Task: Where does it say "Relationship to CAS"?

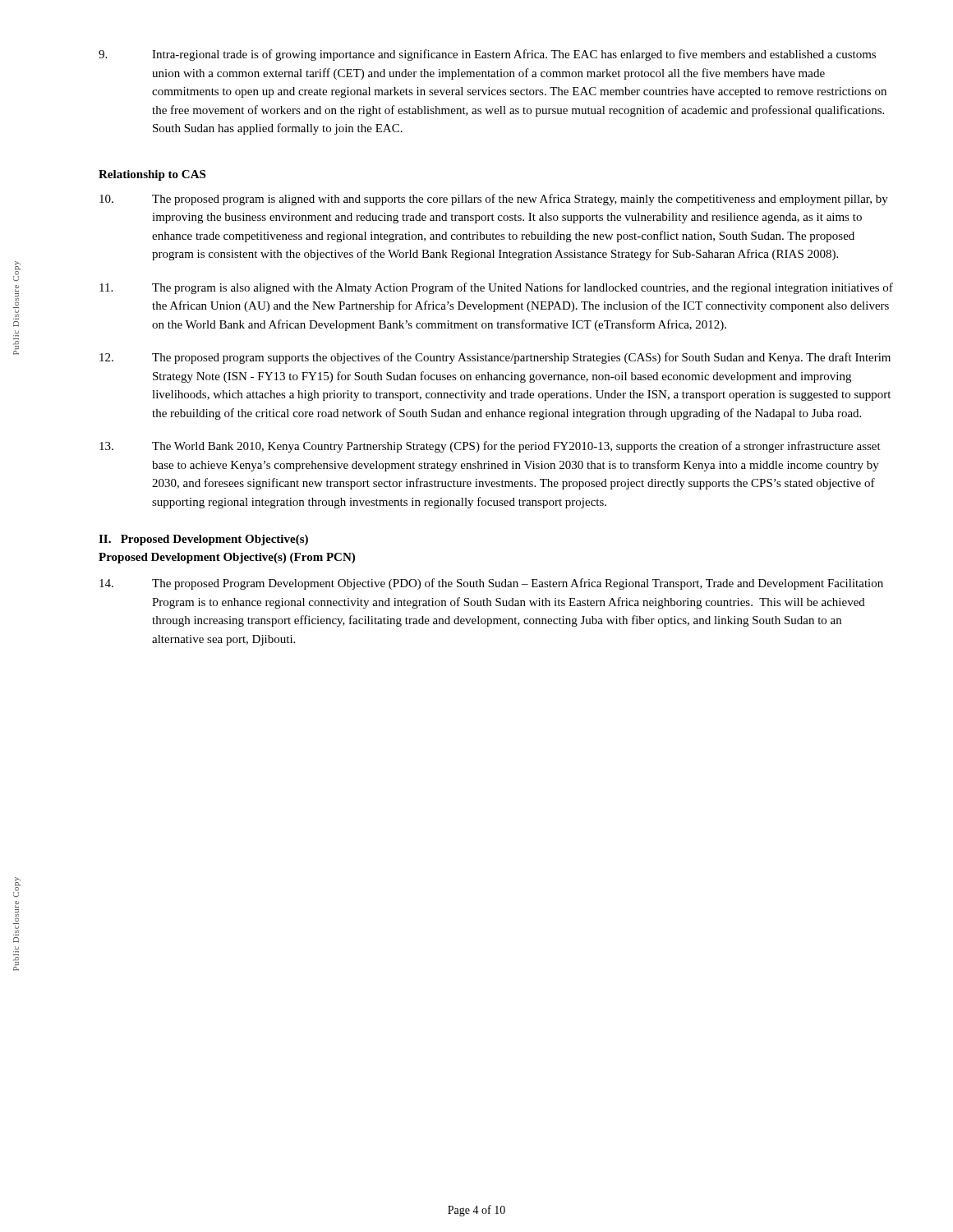Action: pos(152,174)
